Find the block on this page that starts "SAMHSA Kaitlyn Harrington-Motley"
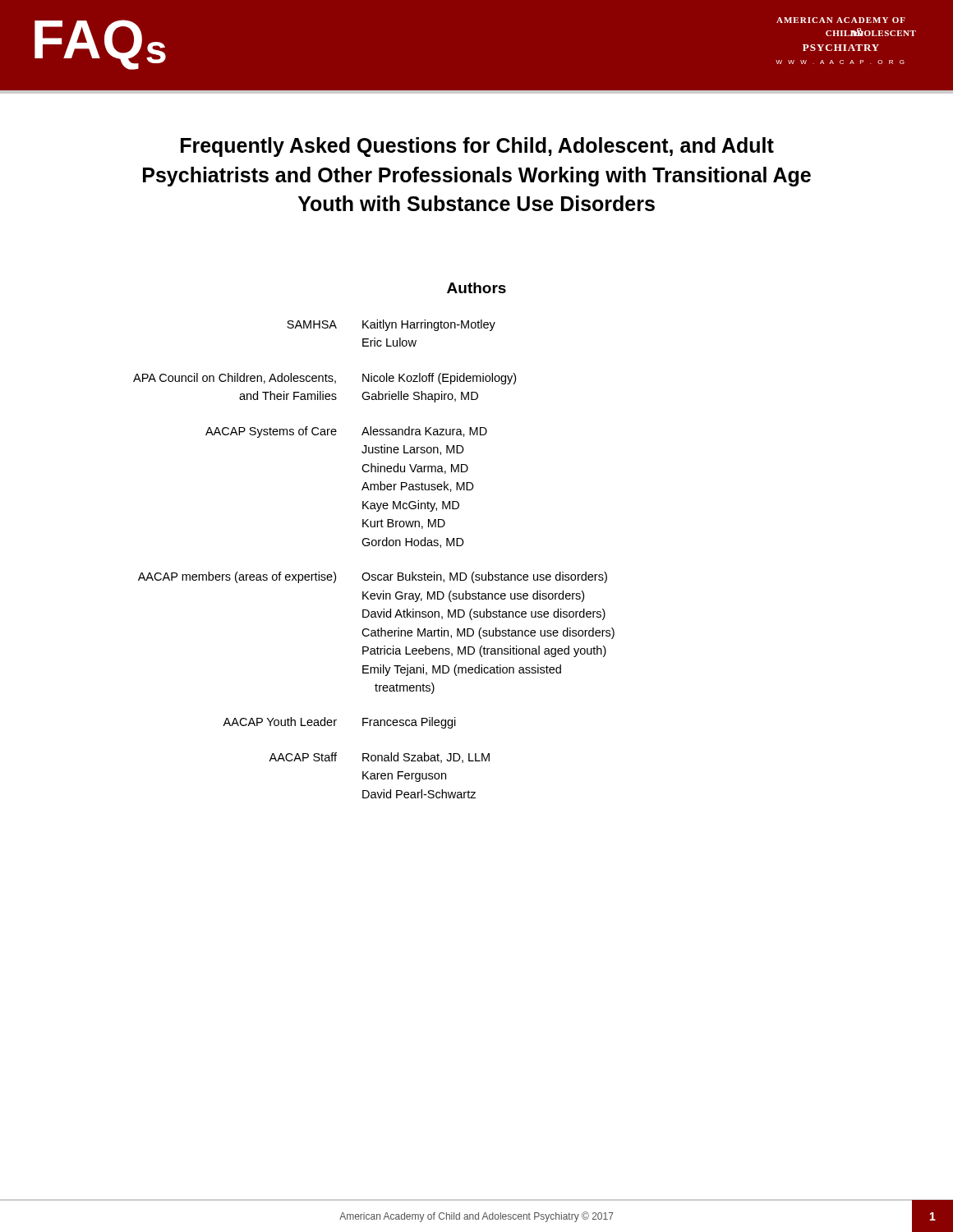953x1232 pixels. coord(476,334)
